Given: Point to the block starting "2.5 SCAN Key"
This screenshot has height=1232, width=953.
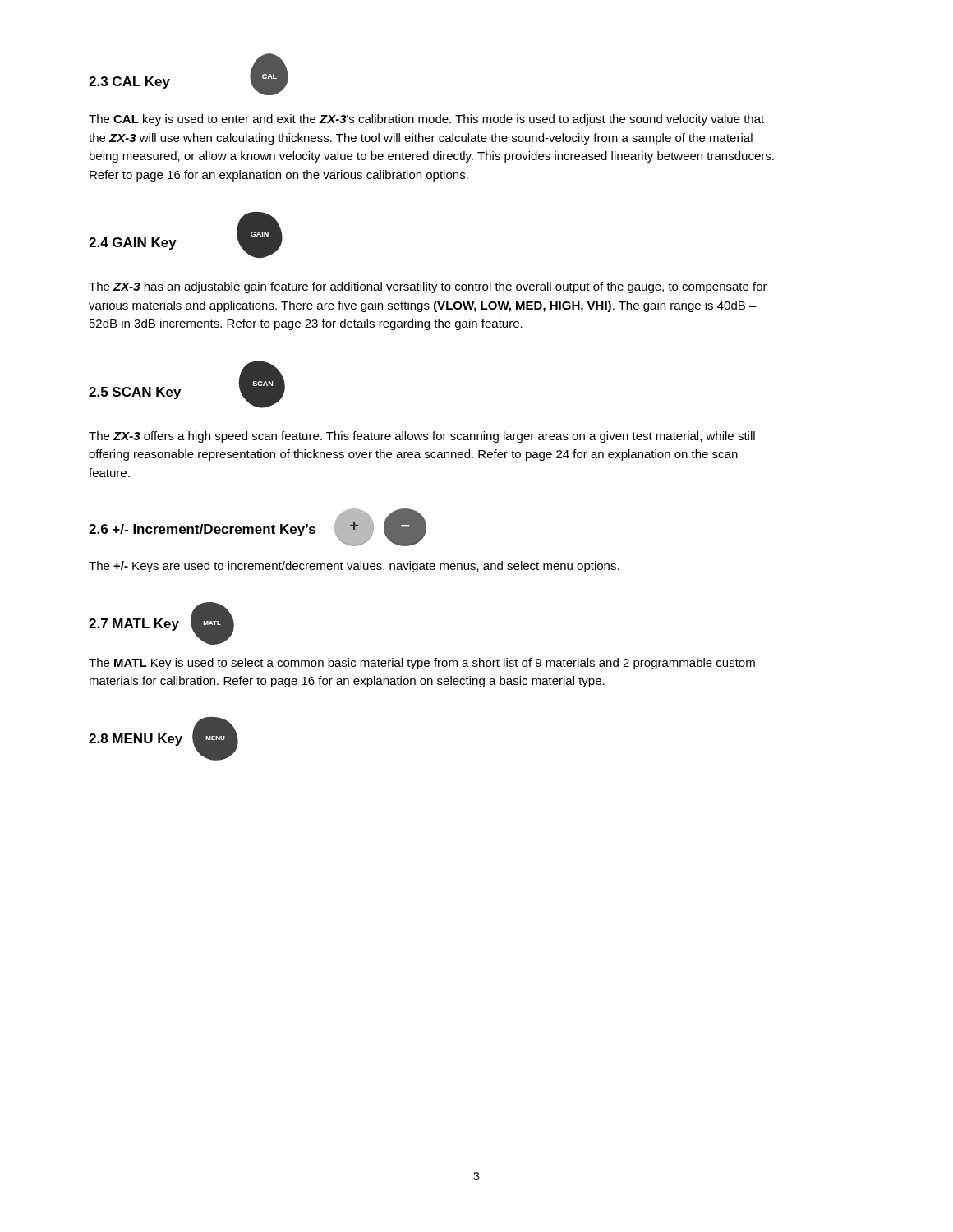Looking at the screenshot, I should (x=135, y=392).
